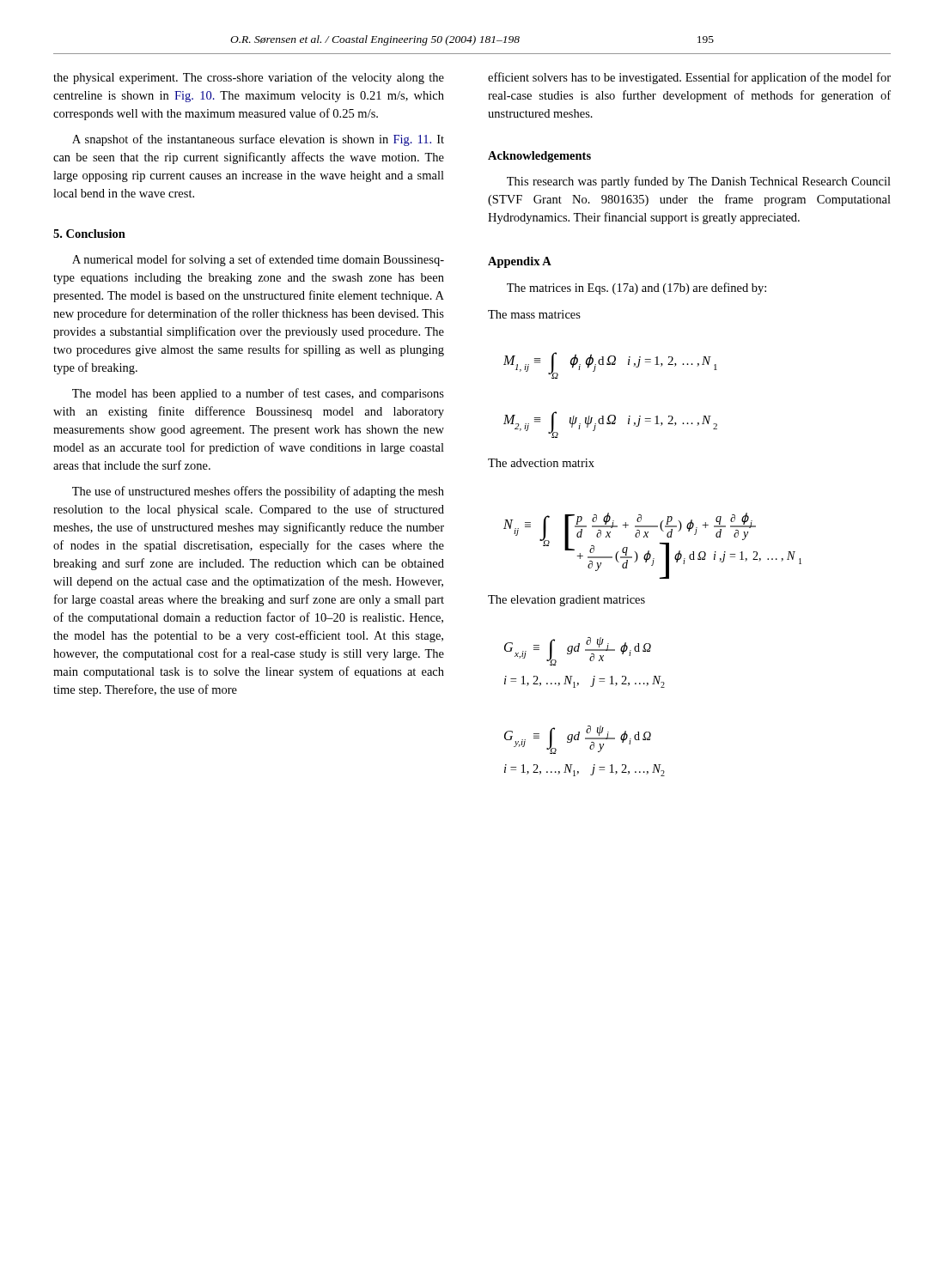Viewport: 944px width, 1288px height.
Task: Locate the section header containing "5. Conclusion"
Action: pos(89,234)
